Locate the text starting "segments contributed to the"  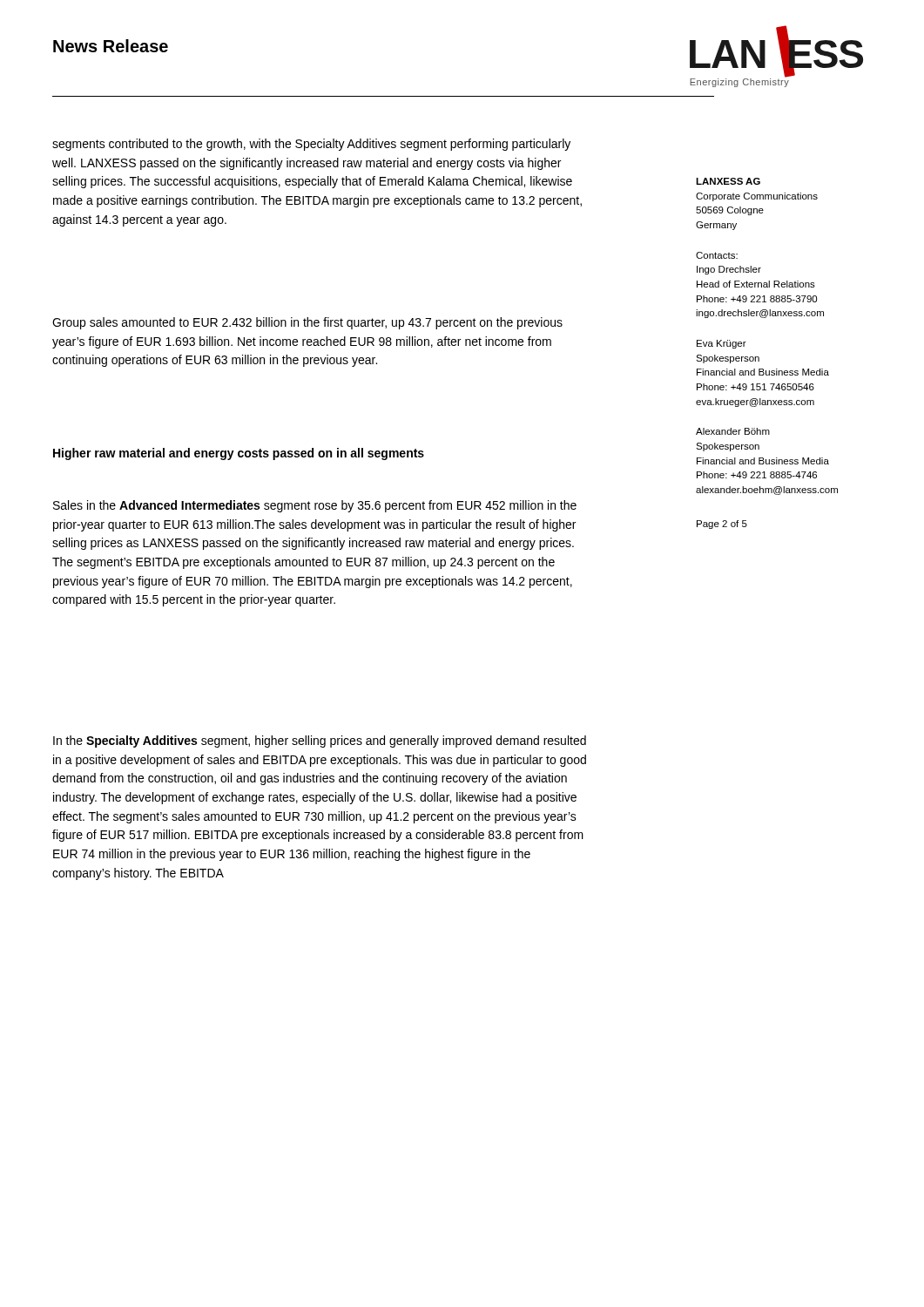[317, 182]
